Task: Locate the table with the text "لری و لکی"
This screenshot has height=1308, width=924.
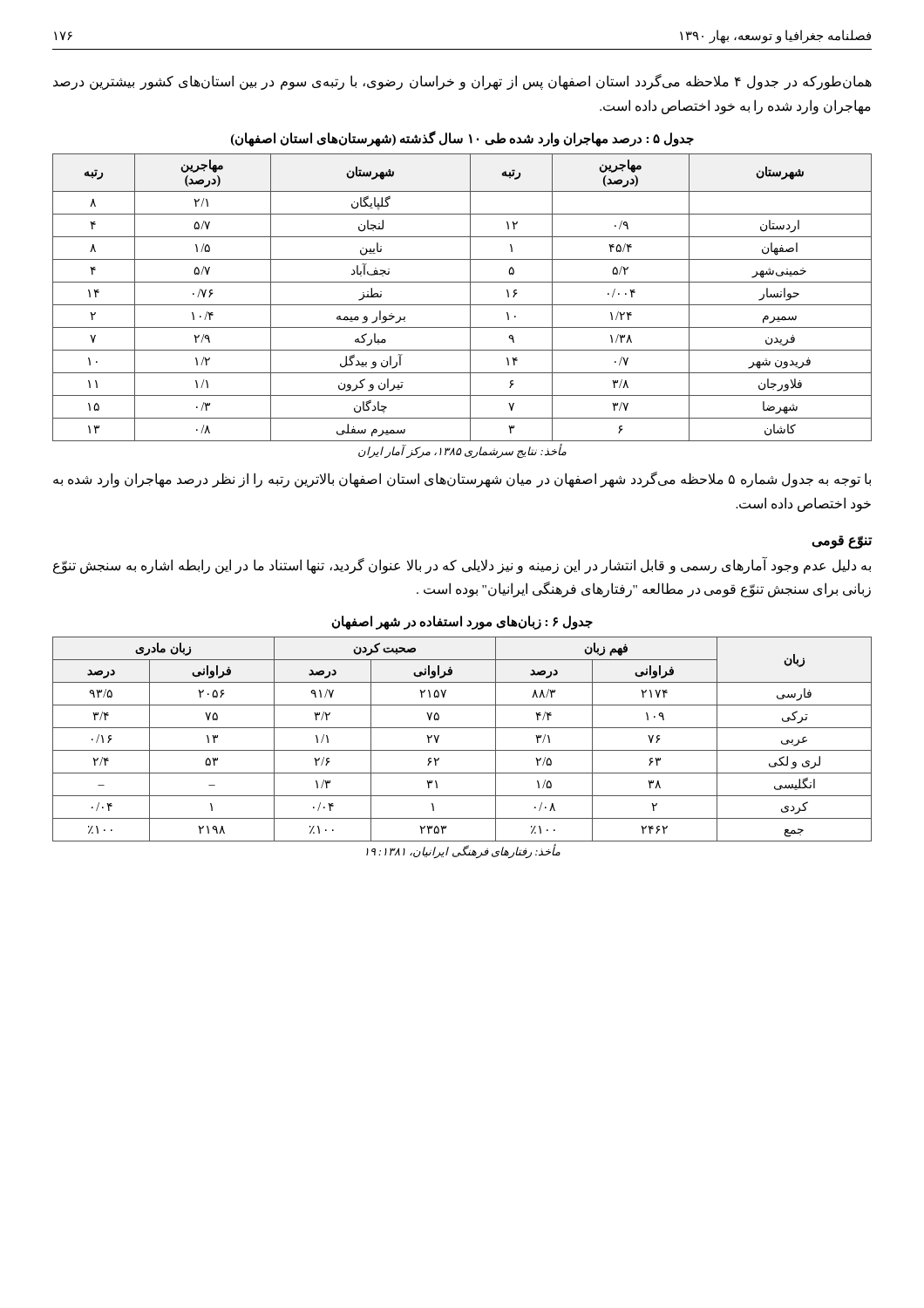Action: click(462, 739)
